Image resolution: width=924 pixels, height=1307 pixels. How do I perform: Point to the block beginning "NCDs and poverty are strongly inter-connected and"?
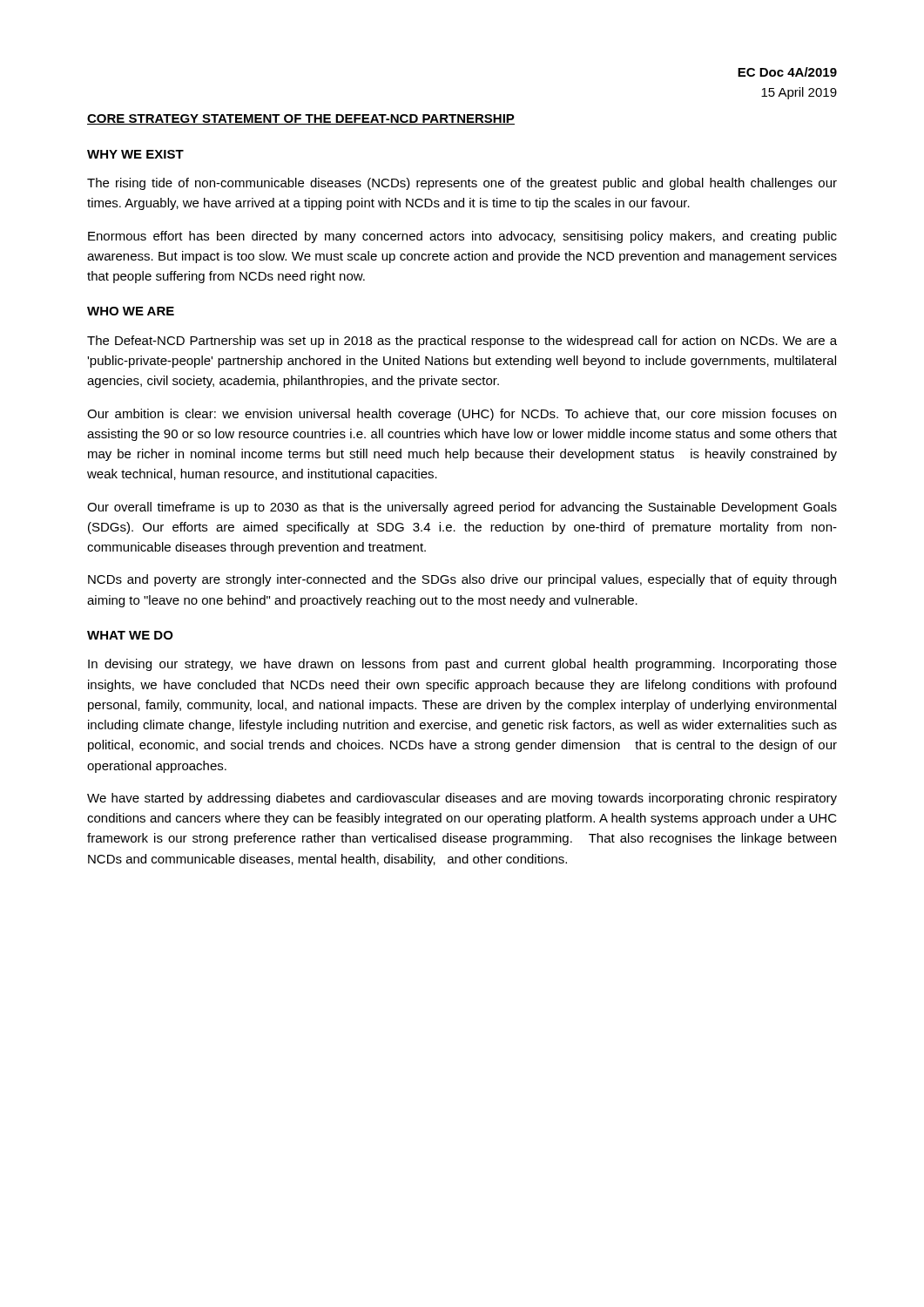click(x=462, y=589)
